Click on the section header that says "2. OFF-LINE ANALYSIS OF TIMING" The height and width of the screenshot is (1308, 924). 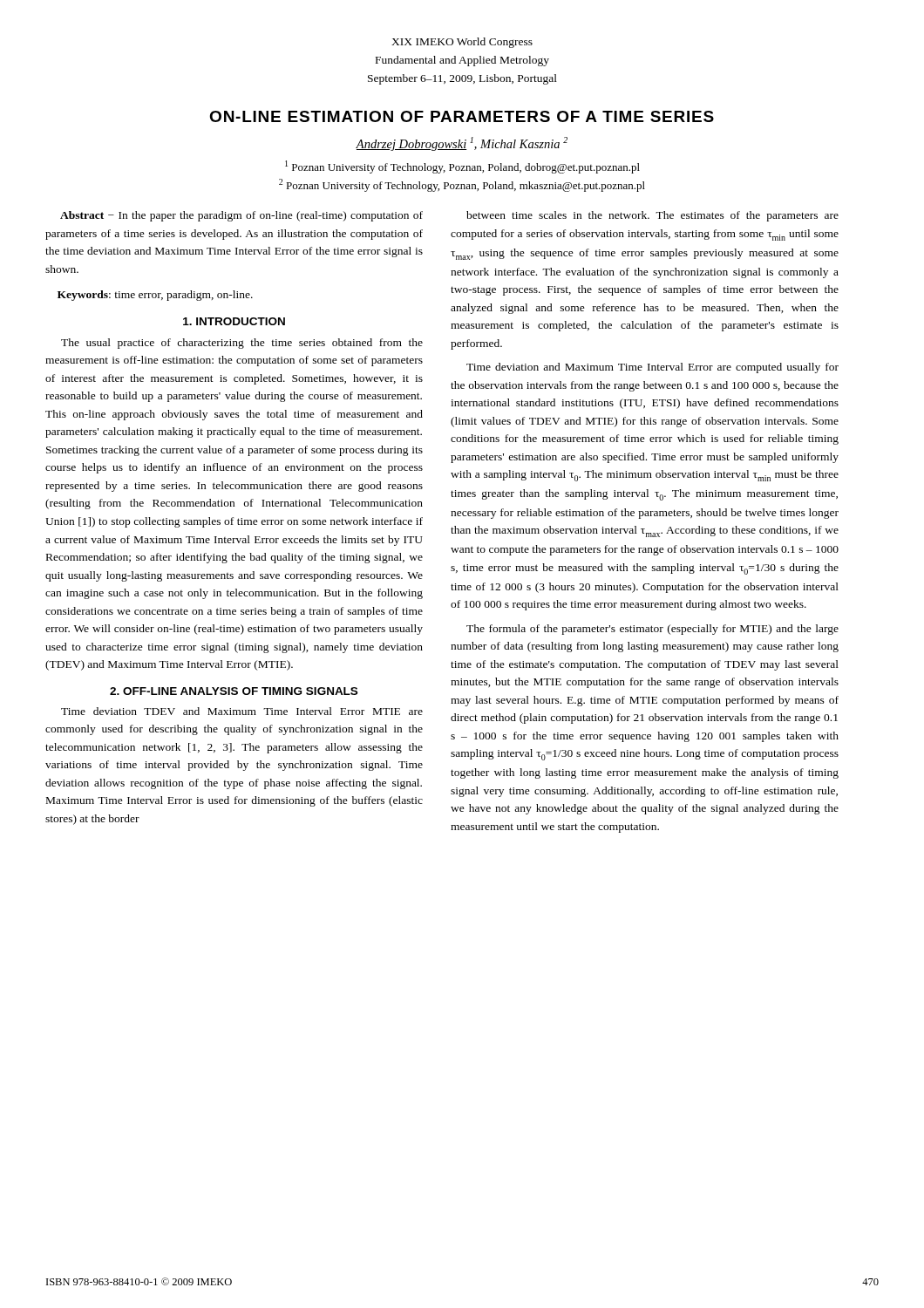point(234,691)
